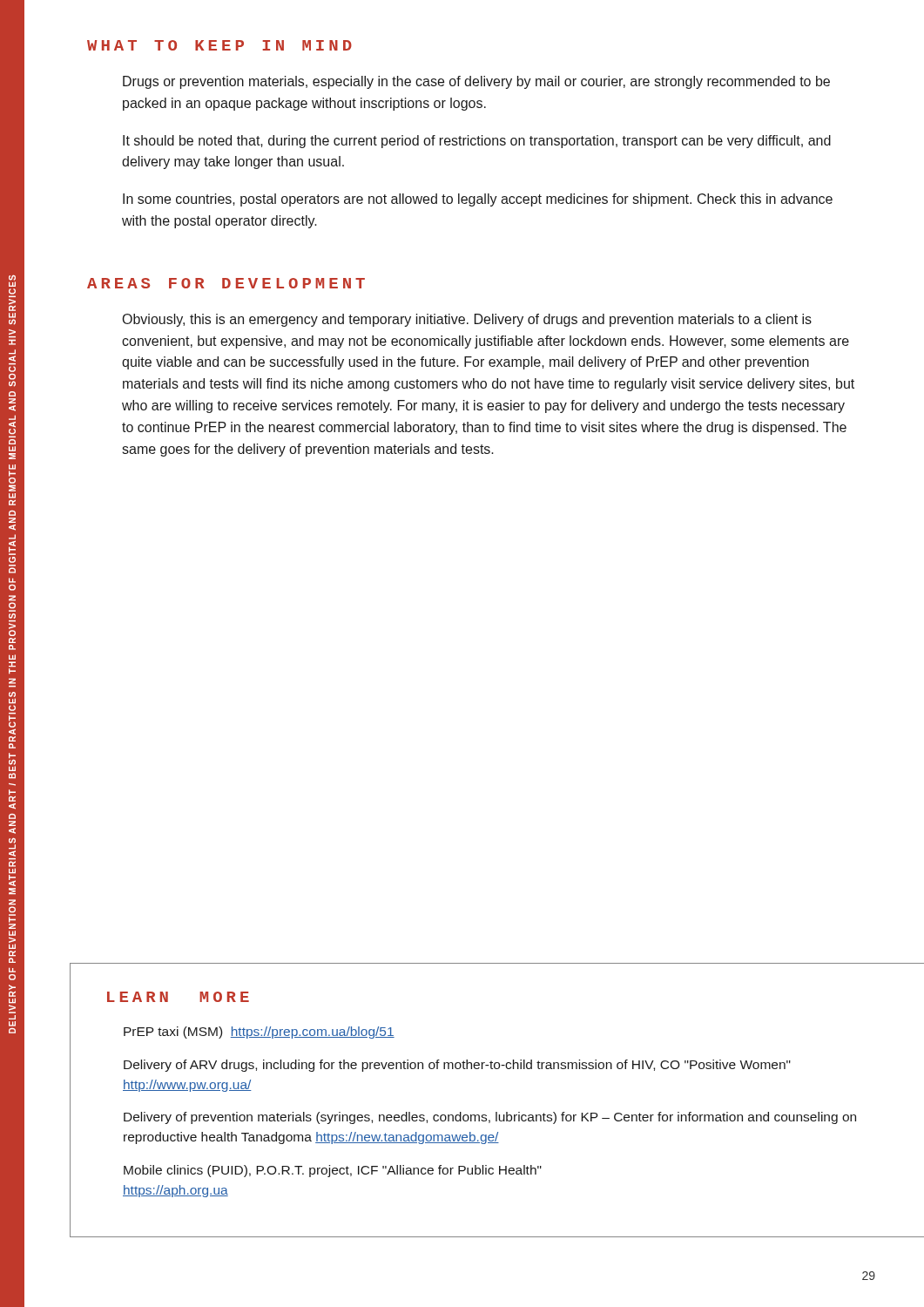Click where it says "LEARN MORE"
This screenshot has width=924, height=1307.
pos(179,998)
